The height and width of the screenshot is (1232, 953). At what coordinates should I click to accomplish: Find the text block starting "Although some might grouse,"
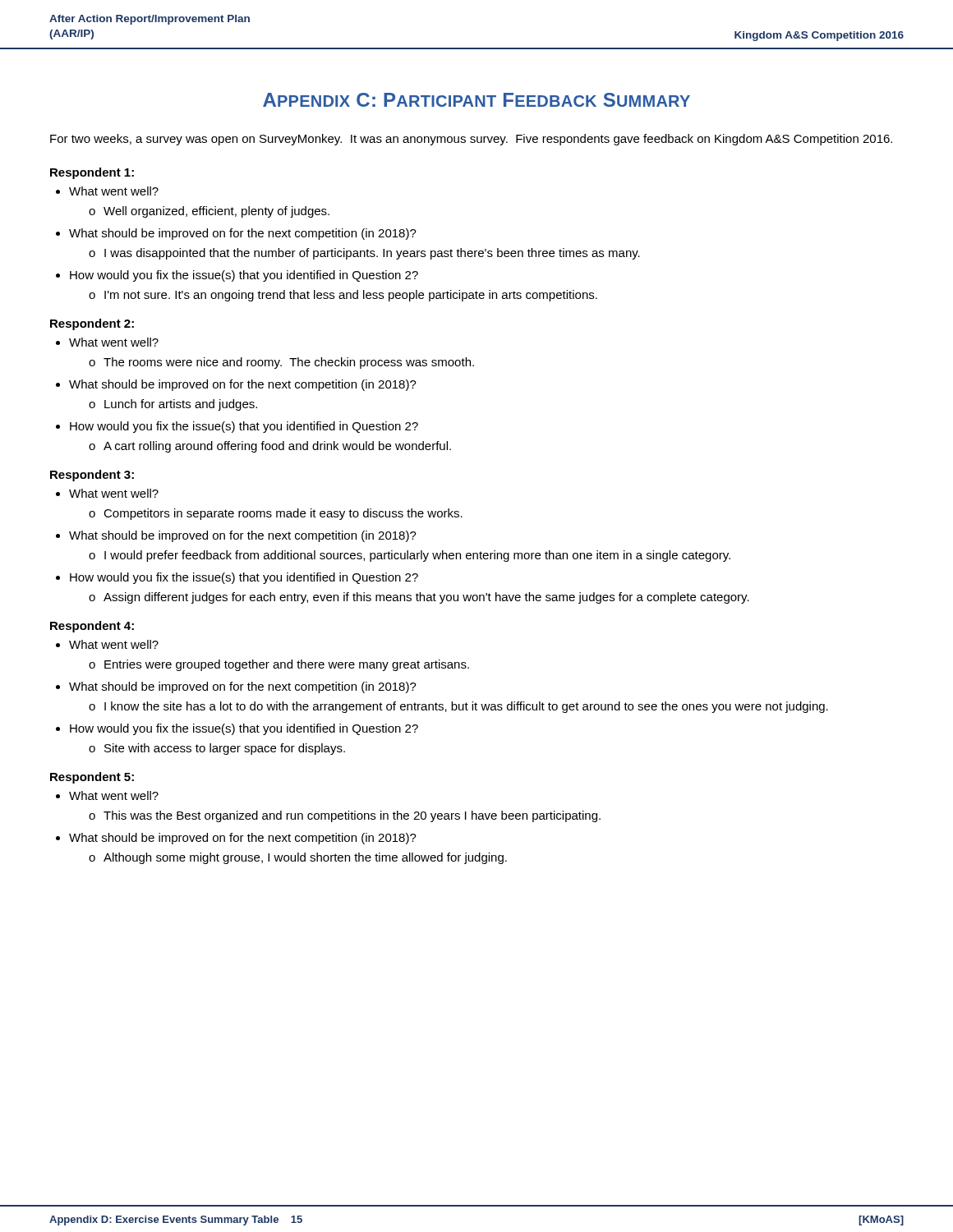(x=306, y=857)
